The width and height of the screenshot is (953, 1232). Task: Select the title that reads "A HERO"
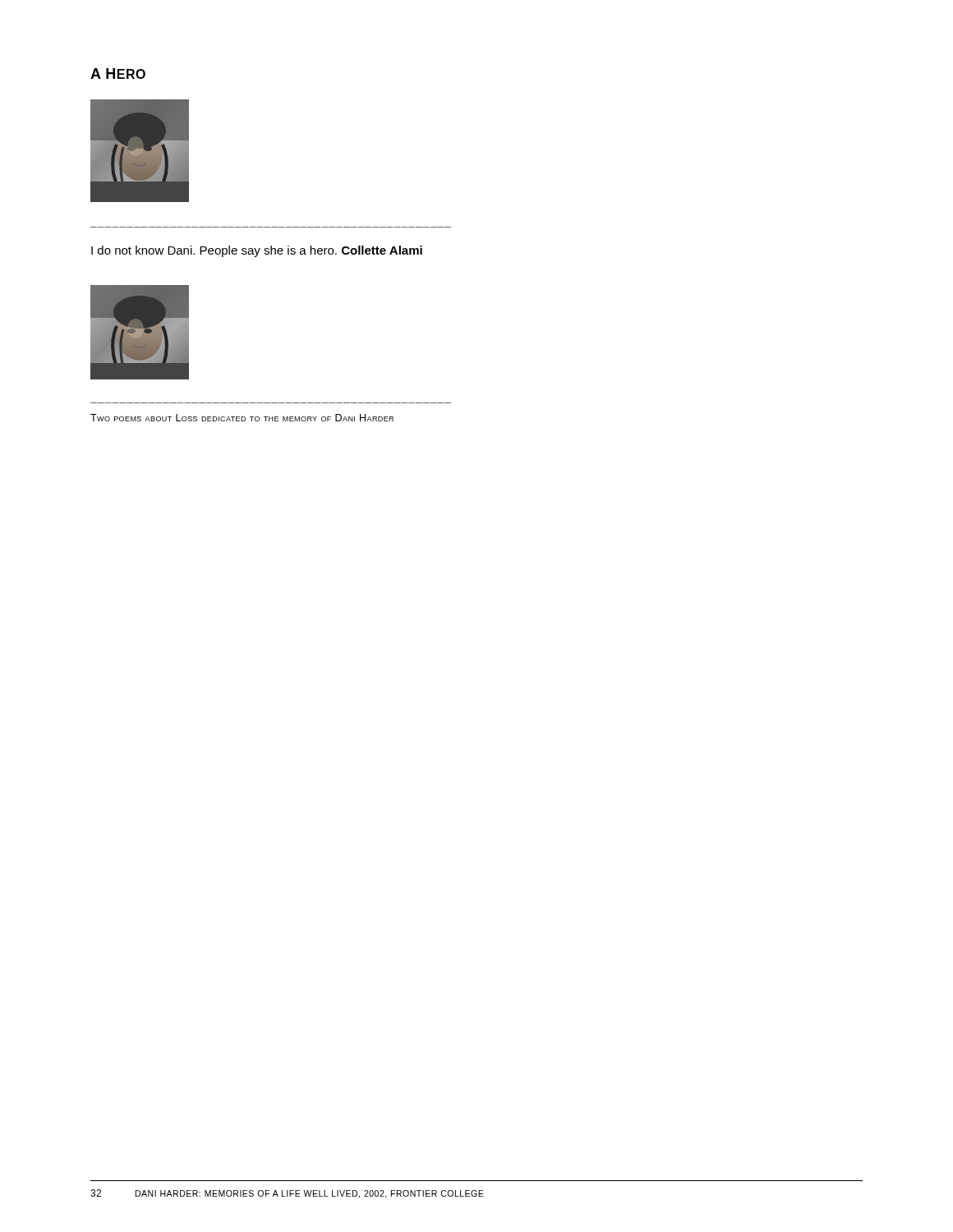118,74
